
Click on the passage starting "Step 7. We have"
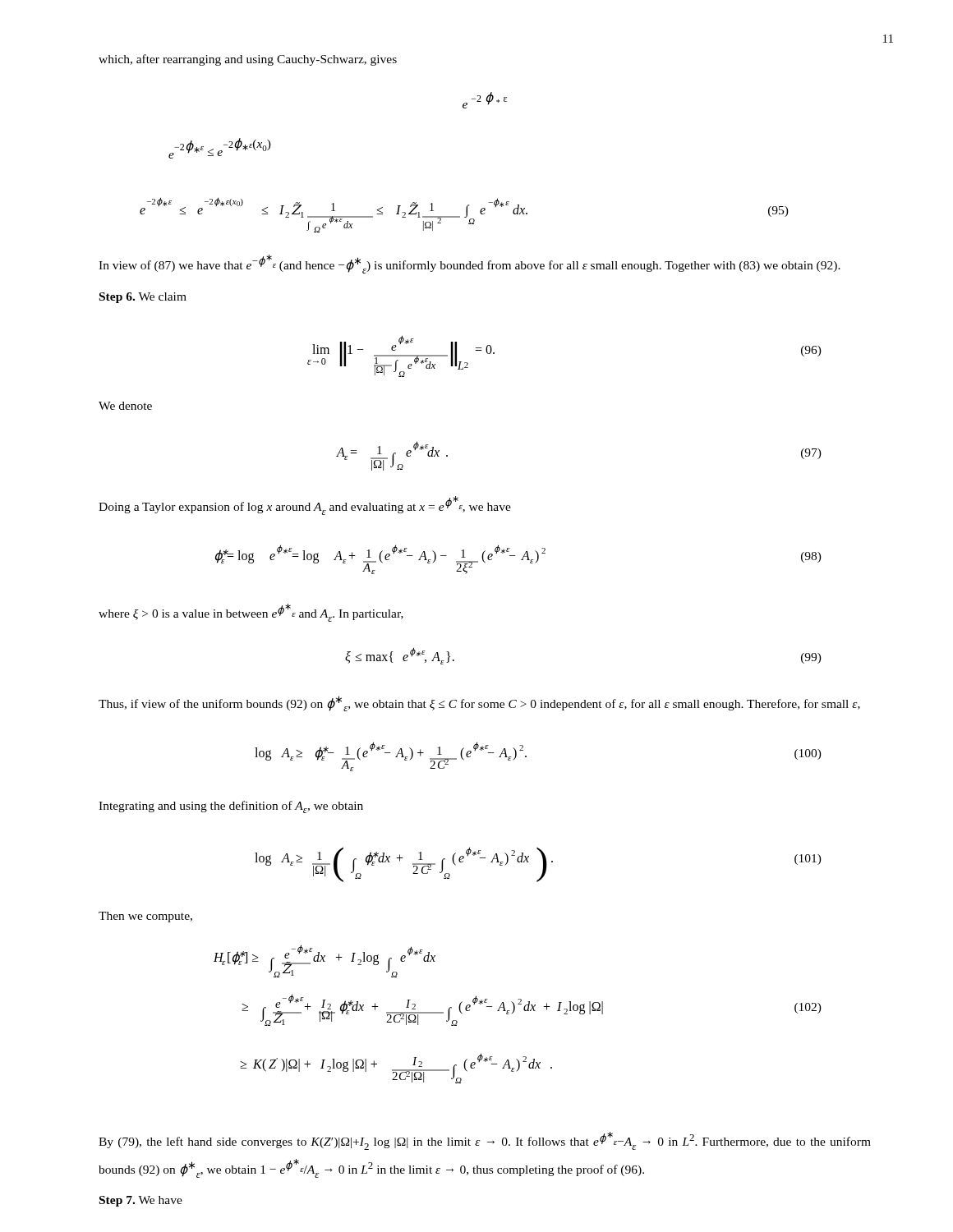tap(140, 1200)
